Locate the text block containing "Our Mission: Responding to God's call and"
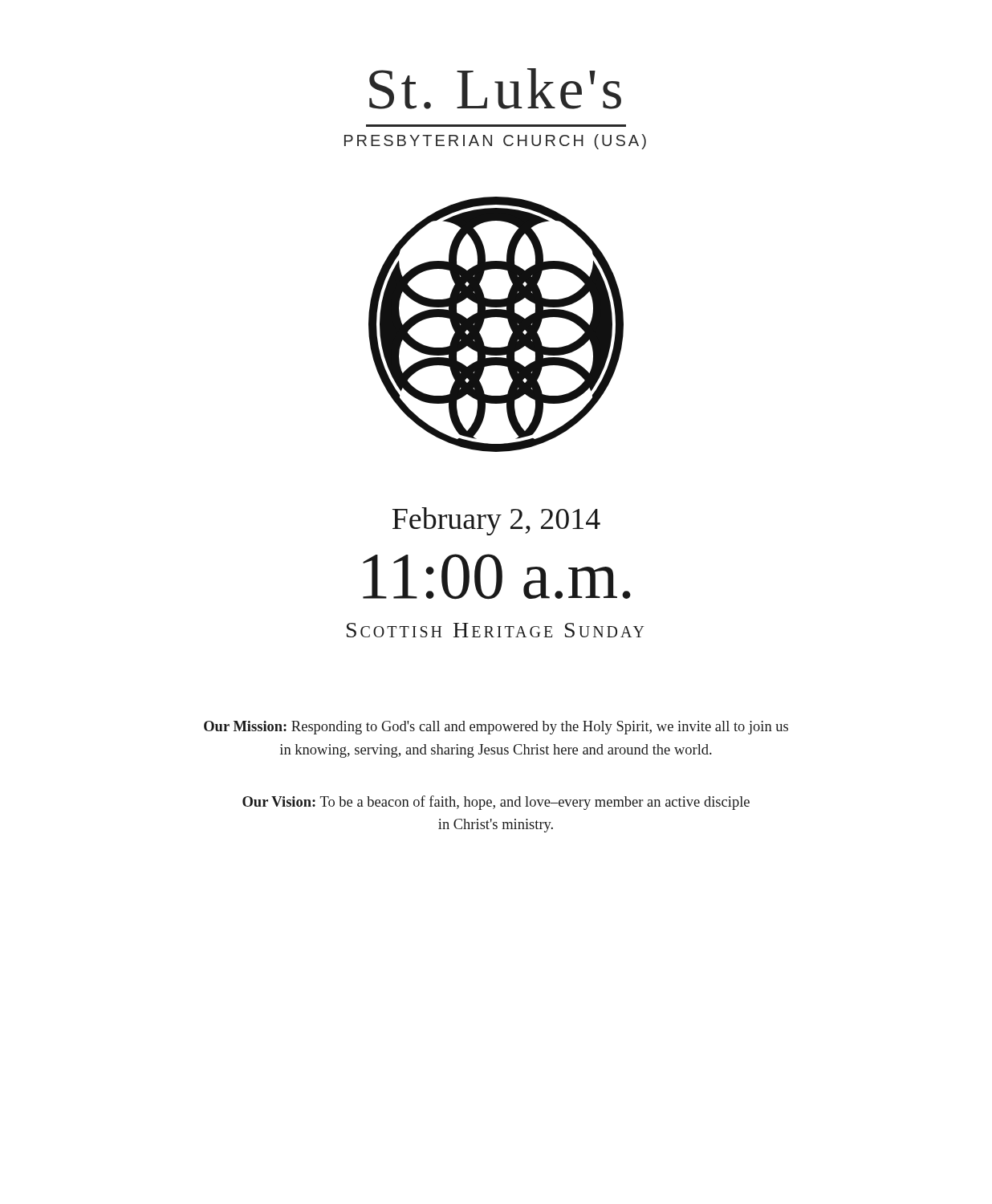Image resolution: width=992 pixels, height=1204 pixels. click(496, 738)
